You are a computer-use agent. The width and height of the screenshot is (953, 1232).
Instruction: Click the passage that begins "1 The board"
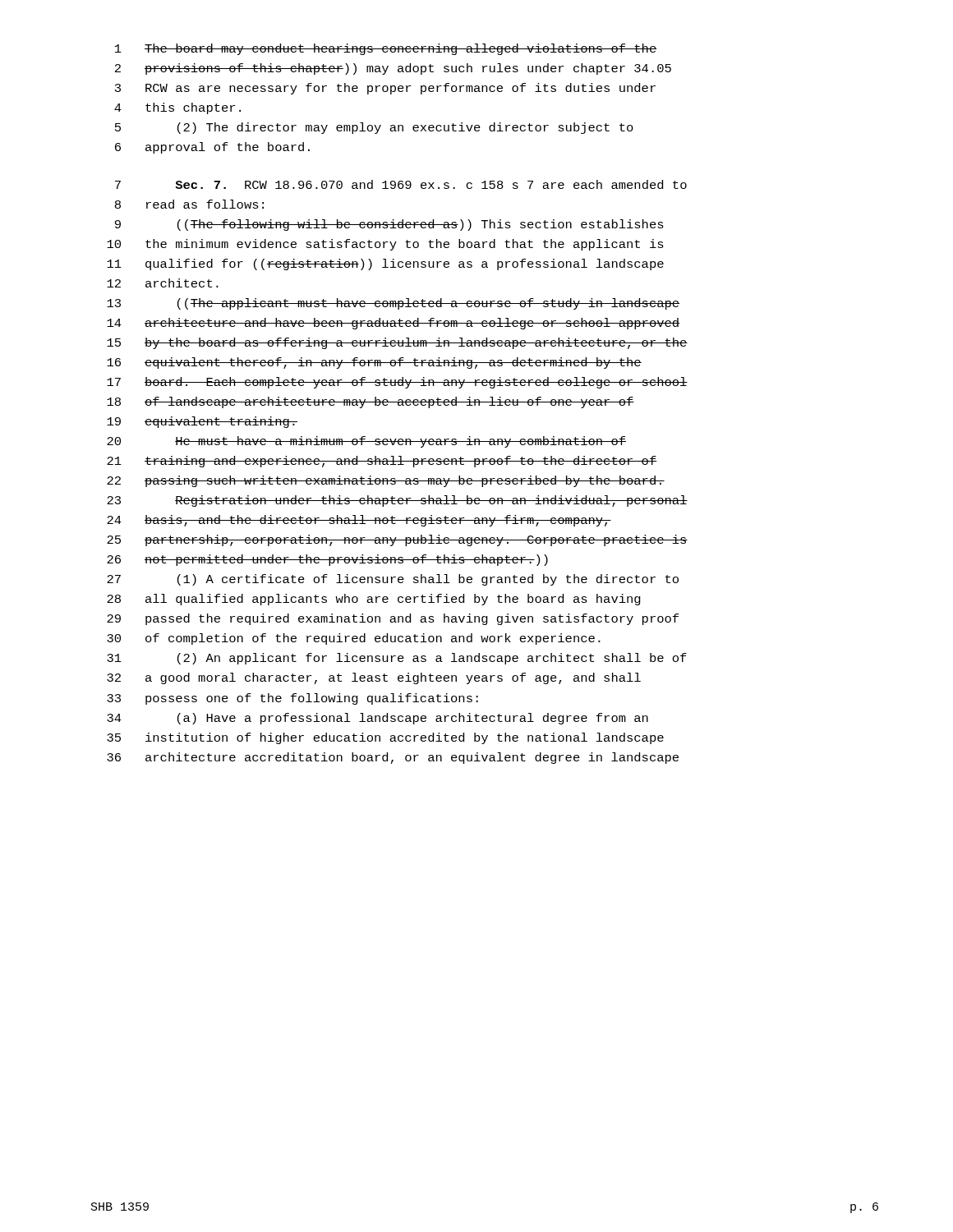(485, 49)
